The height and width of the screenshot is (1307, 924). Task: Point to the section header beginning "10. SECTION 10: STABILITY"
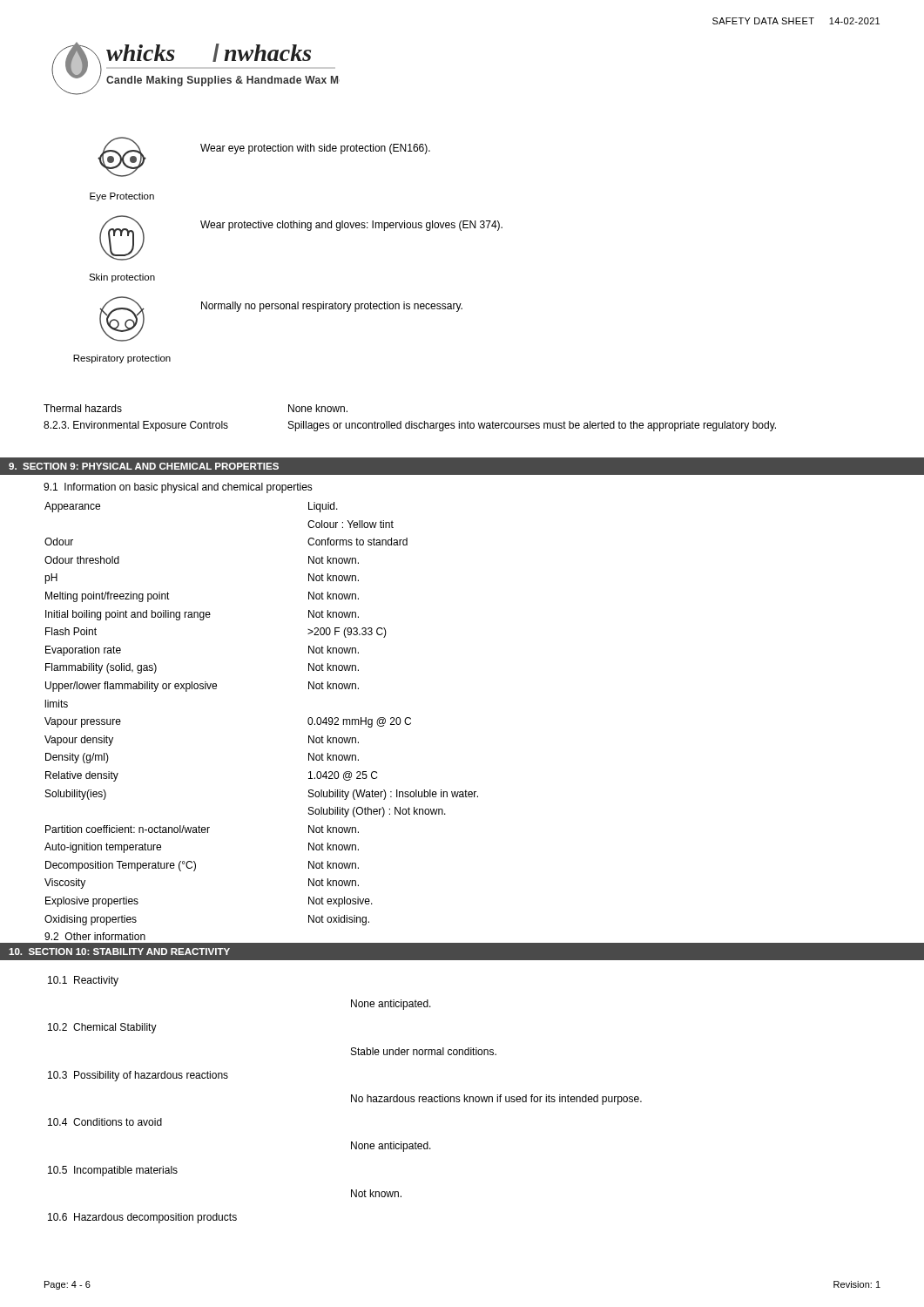pos(119,951)
